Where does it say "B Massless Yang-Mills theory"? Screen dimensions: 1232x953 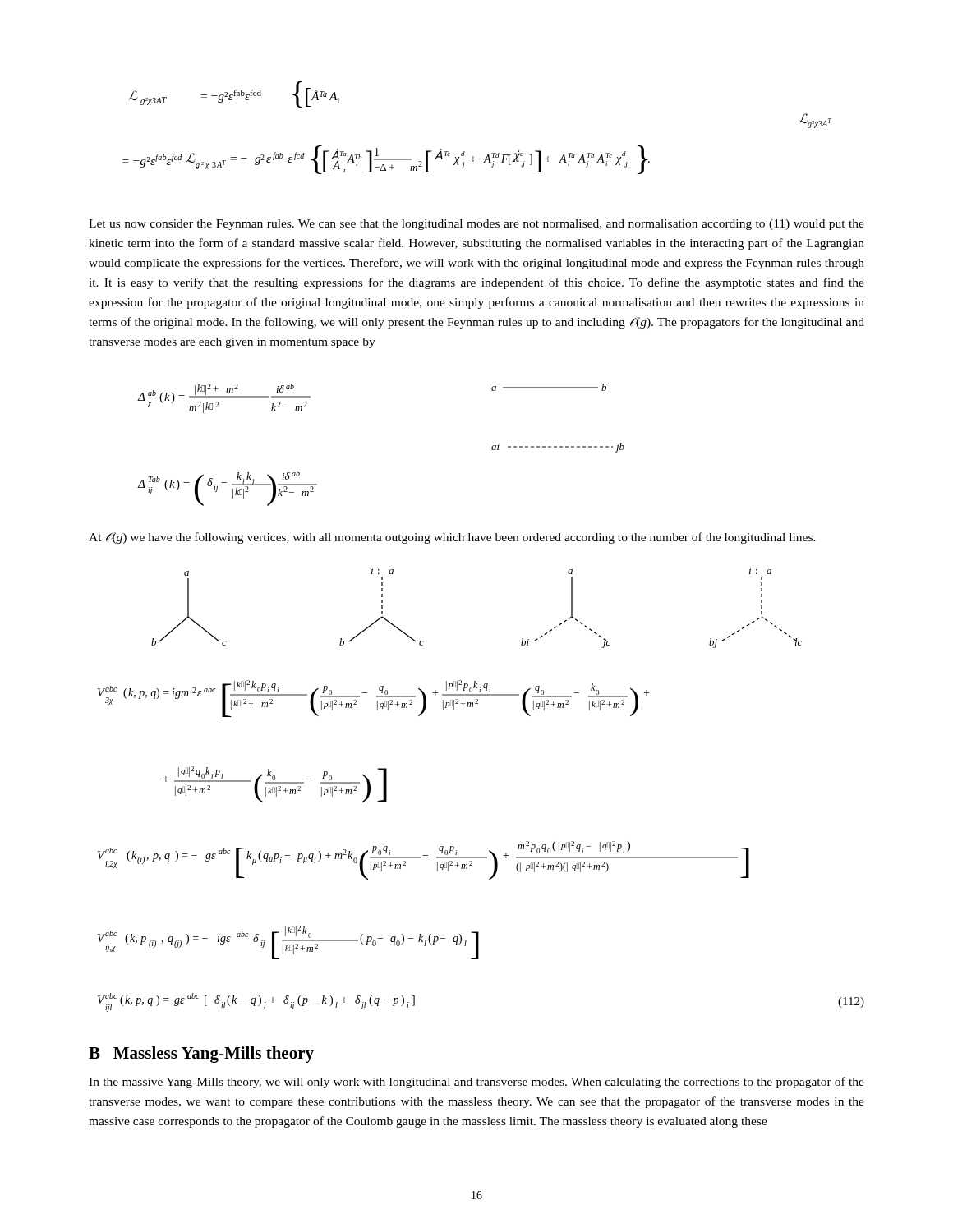(x=201, y=1053)
